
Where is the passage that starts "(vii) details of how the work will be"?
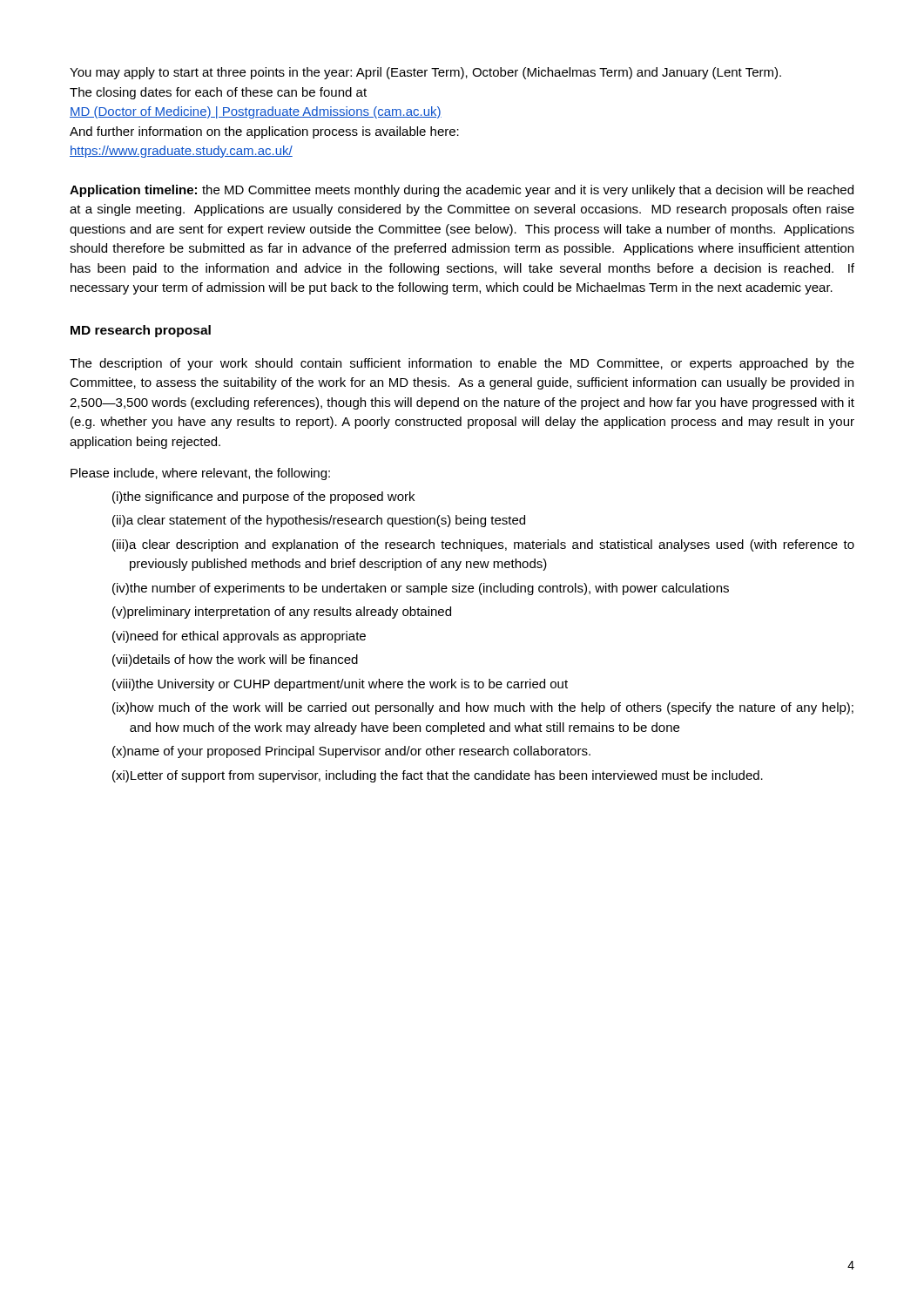coord(235,660)
